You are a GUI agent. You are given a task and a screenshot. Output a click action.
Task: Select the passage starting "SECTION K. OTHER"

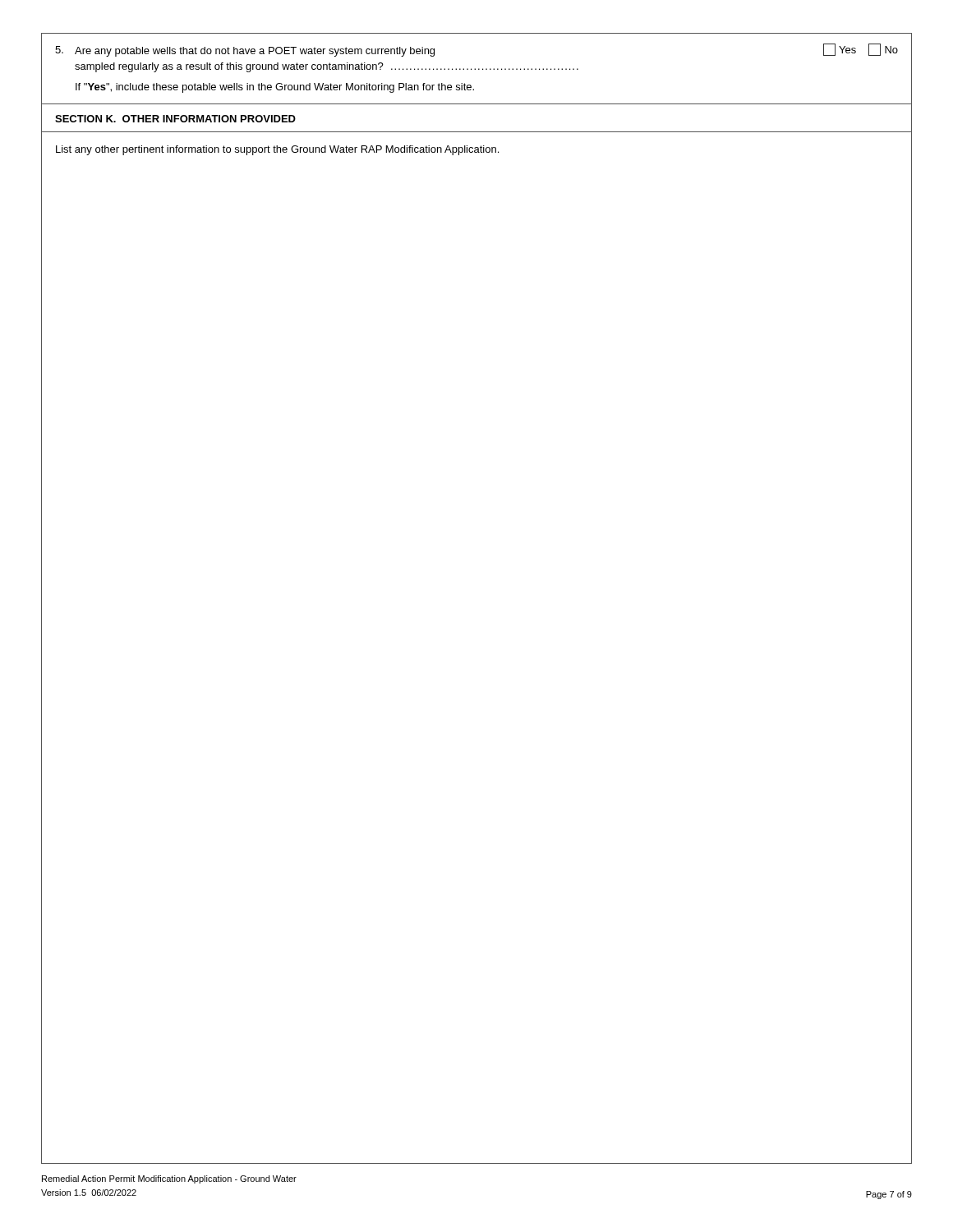coord(175,118)
